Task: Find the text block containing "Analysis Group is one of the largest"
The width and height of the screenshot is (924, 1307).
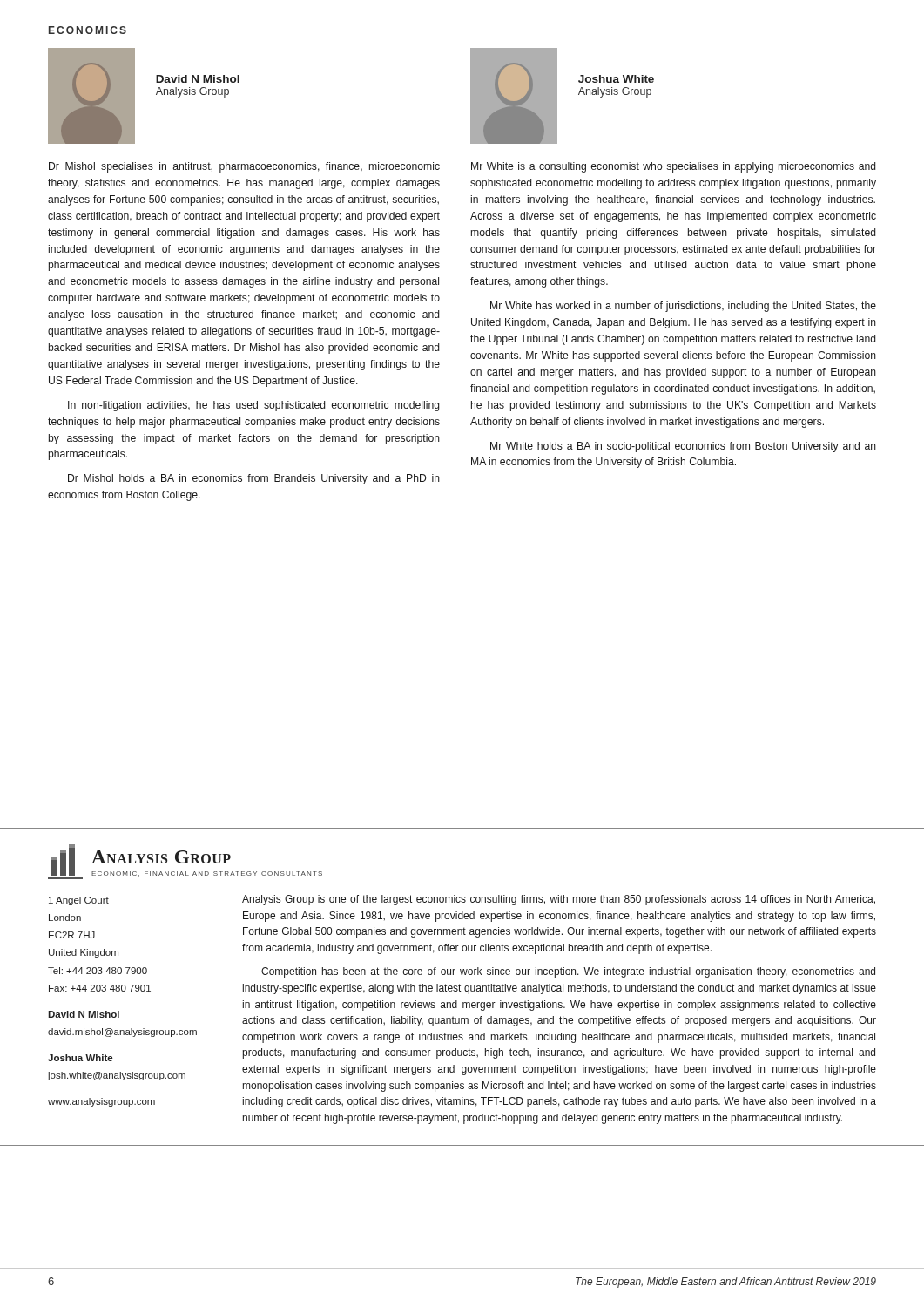Action: pyautogui.click(x=559, y=1009)
